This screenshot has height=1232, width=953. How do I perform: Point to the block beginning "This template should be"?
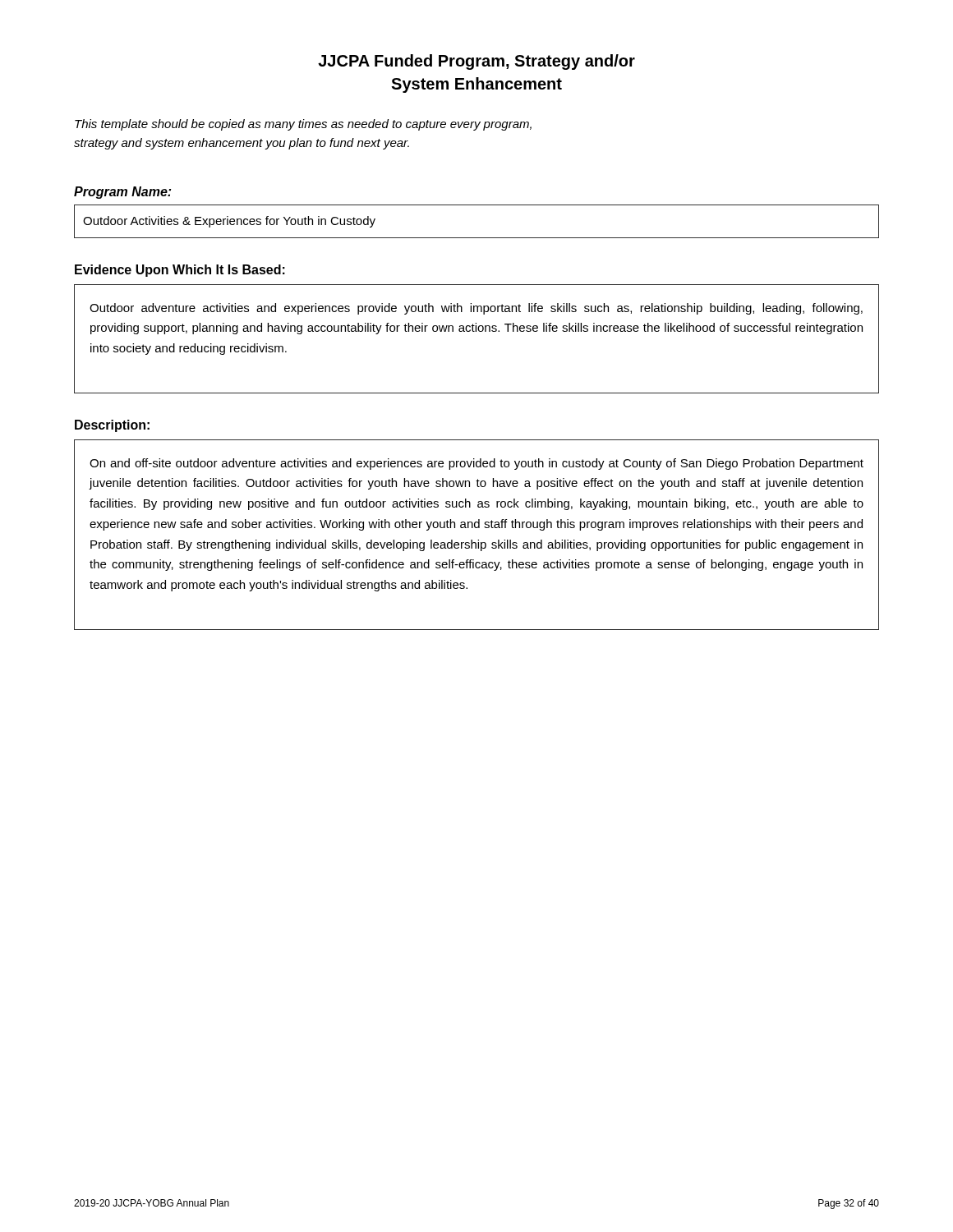[x=303, y=133]
